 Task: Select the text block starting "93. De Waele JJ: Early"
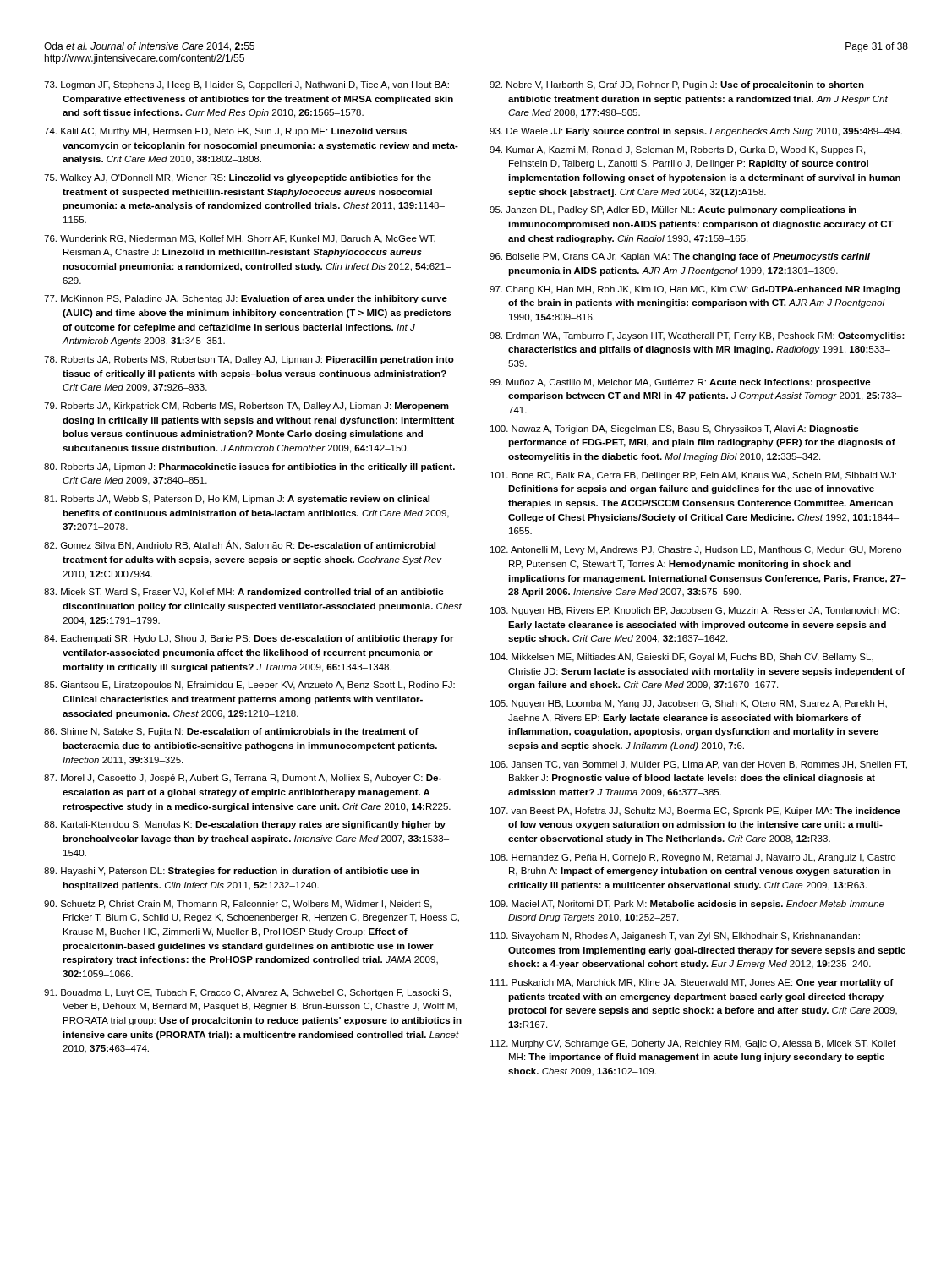tap(696, 131)
